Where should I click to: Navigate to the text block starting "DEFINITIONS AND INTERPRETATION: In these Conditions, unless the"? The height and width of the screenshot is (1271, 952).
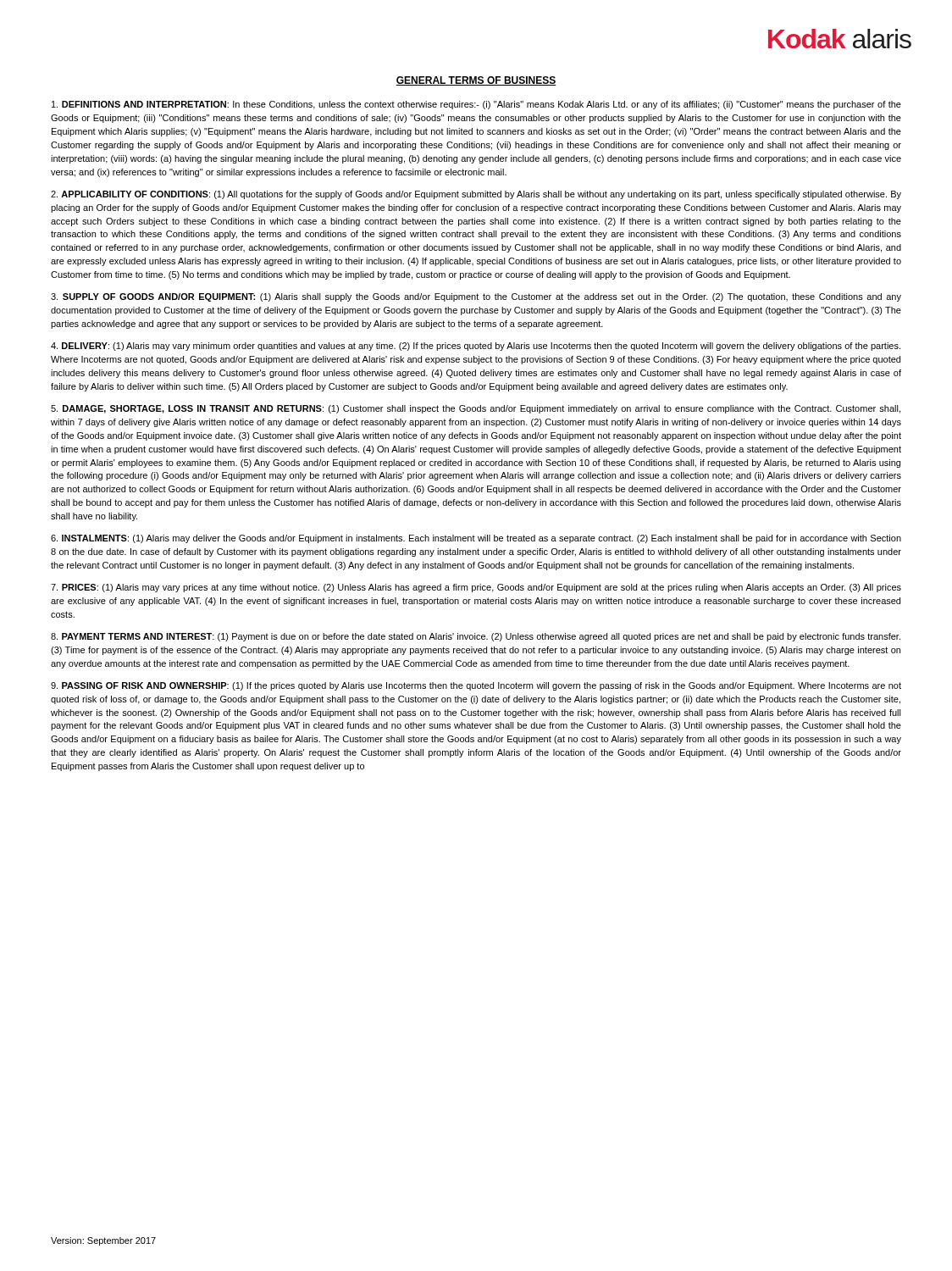[476, 138]
